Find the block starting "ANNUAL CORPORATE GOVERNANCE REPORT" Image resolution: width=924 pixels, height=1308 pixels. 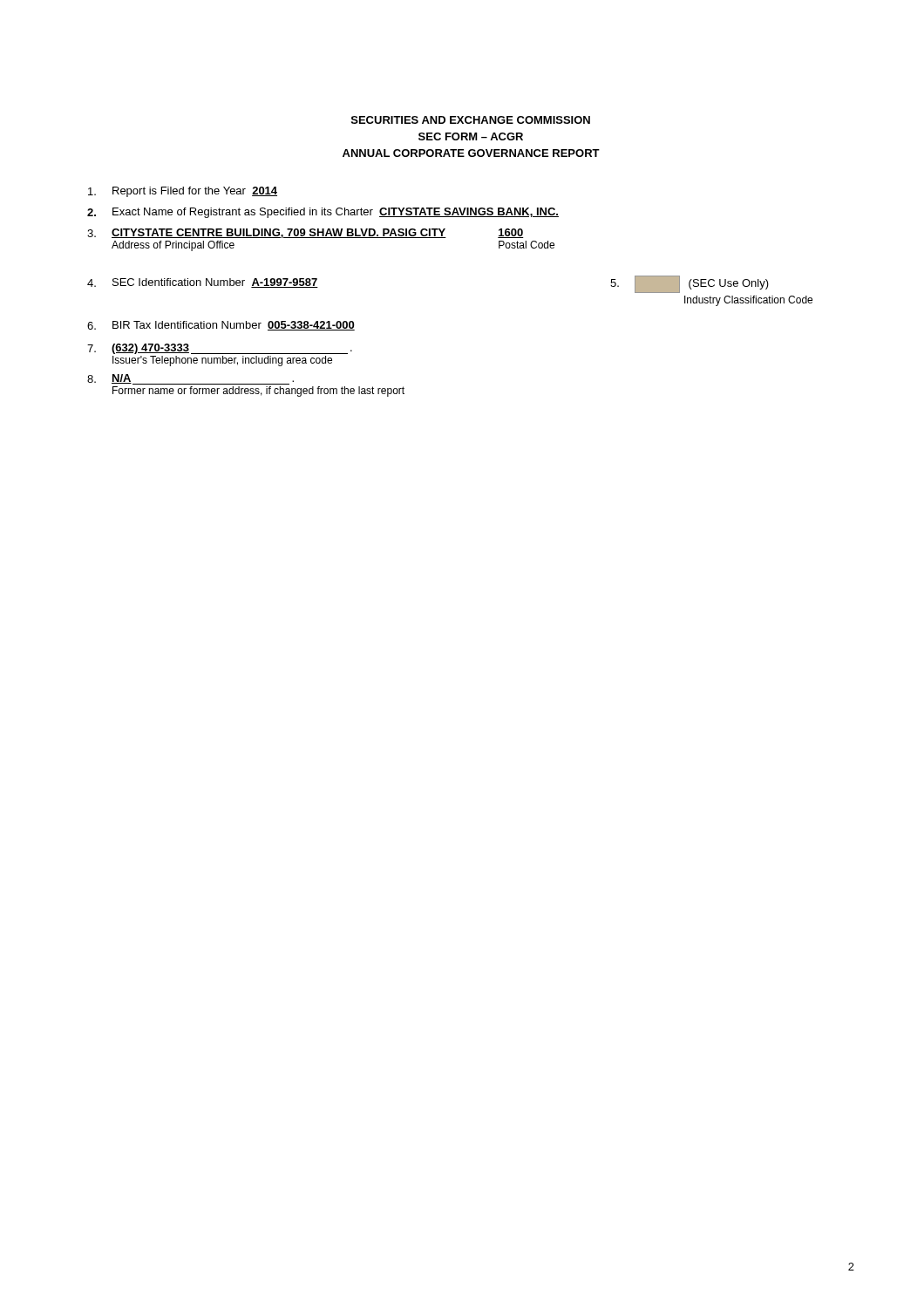(471, 153)
